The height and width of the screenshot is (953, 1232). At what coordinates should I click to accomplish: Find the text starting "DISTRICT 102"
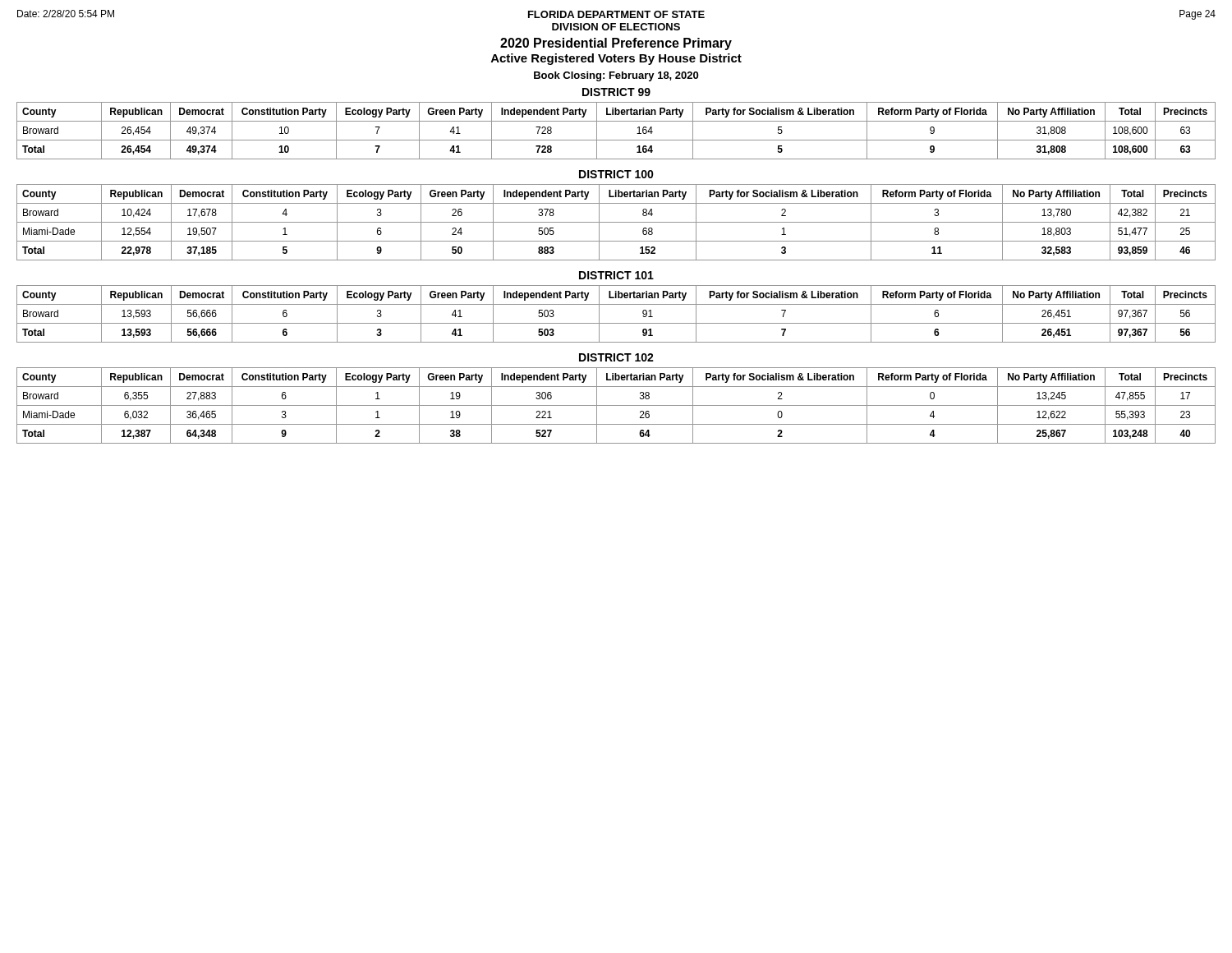pos(616,357)
